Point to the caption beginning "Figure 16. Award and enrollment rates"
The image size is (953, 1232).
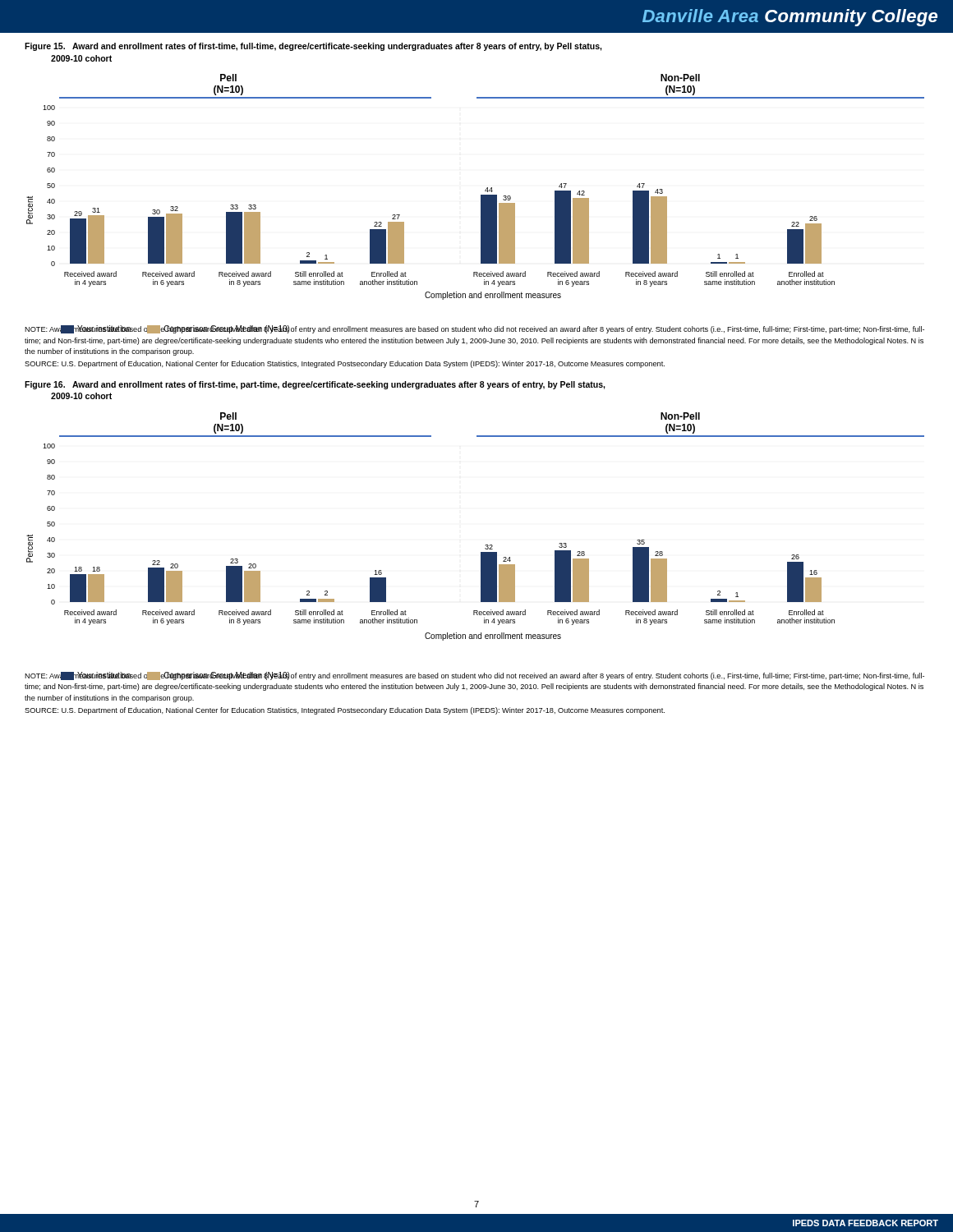click(315, 390)
